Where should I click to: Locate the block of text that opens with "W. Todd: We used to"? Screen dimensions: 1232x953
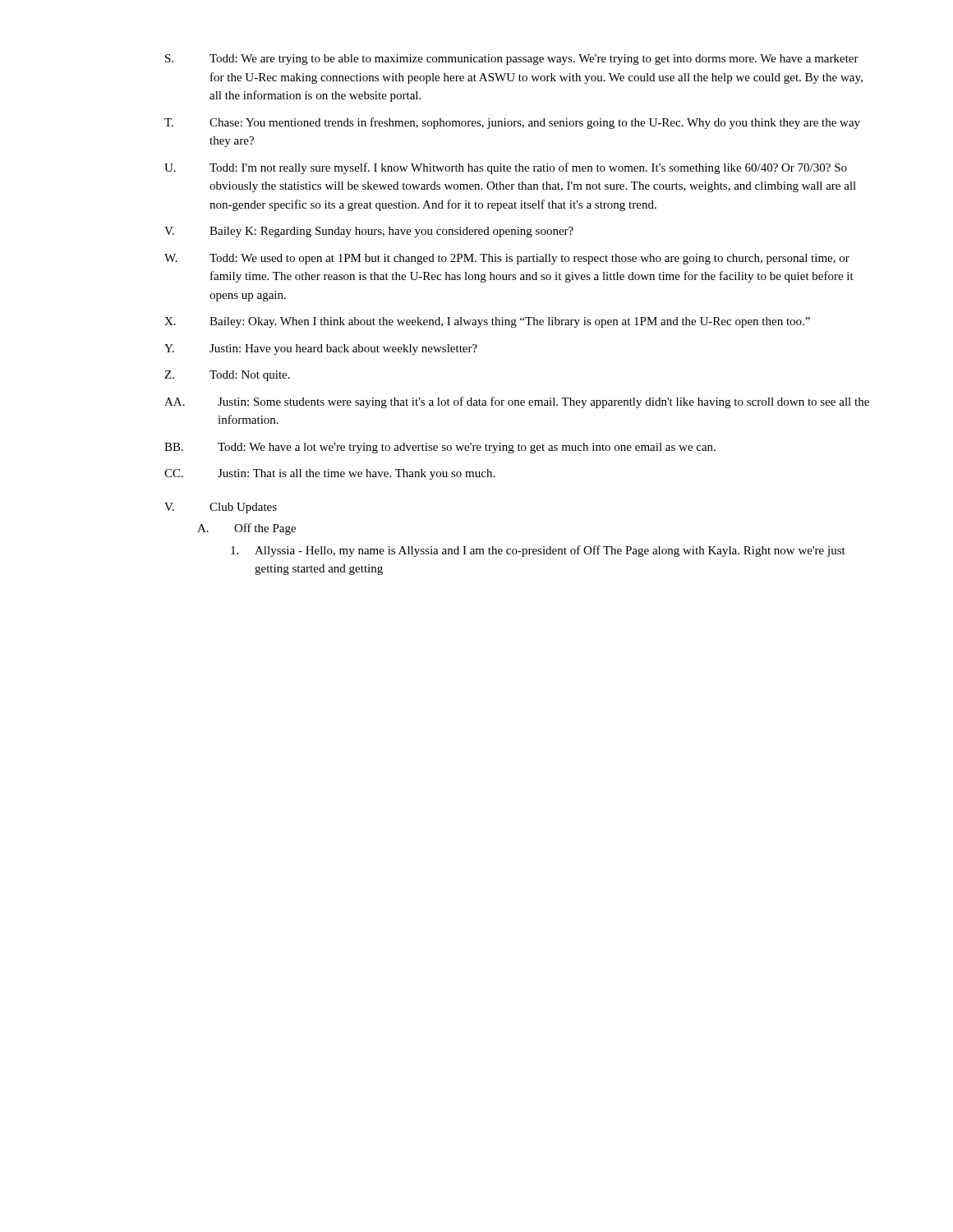pyautogui.click(x=518, y=276)
